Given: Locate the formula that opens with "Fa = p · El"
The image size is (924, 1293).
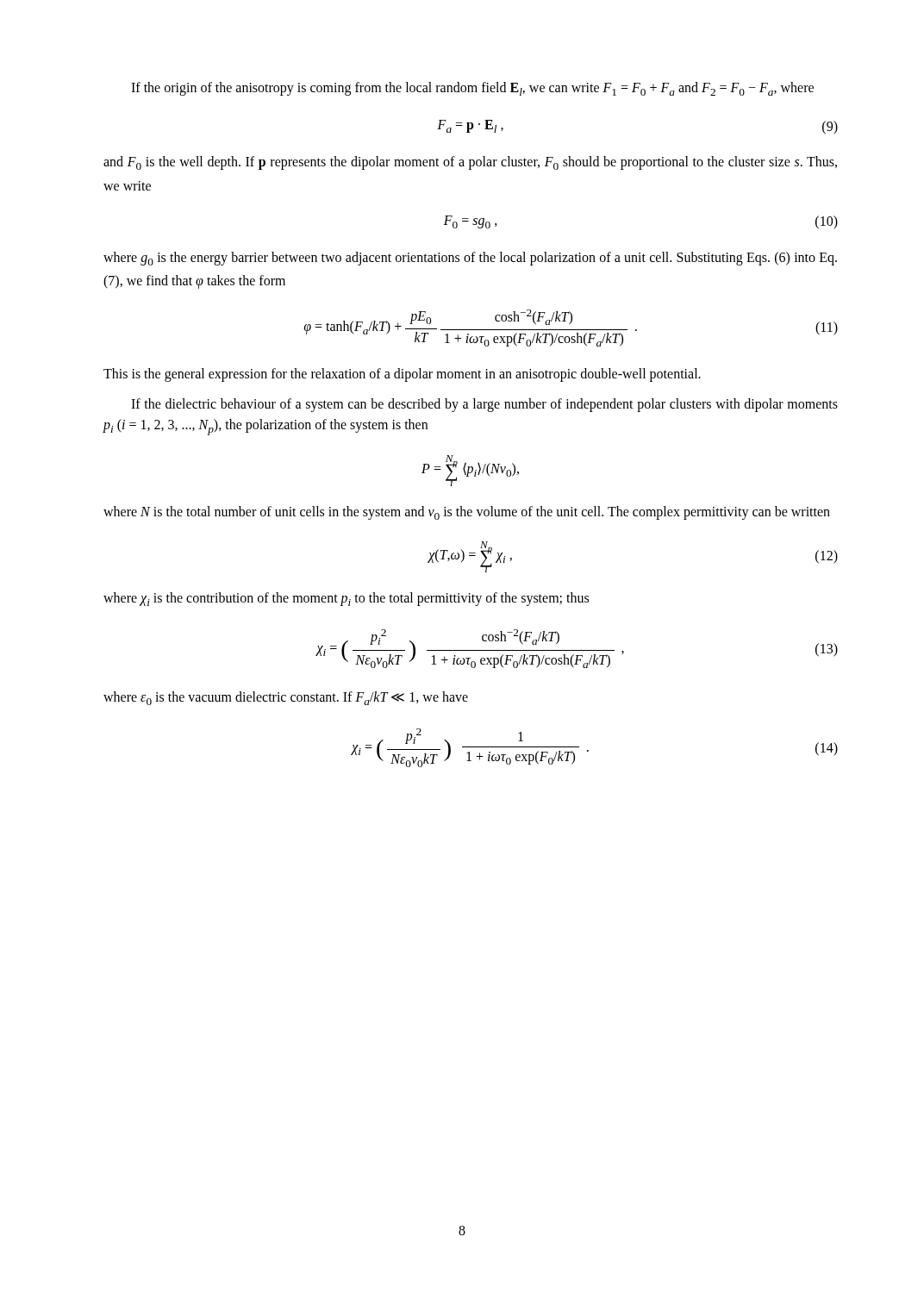Looking at the screenshot, I should (x=471, y=127).
